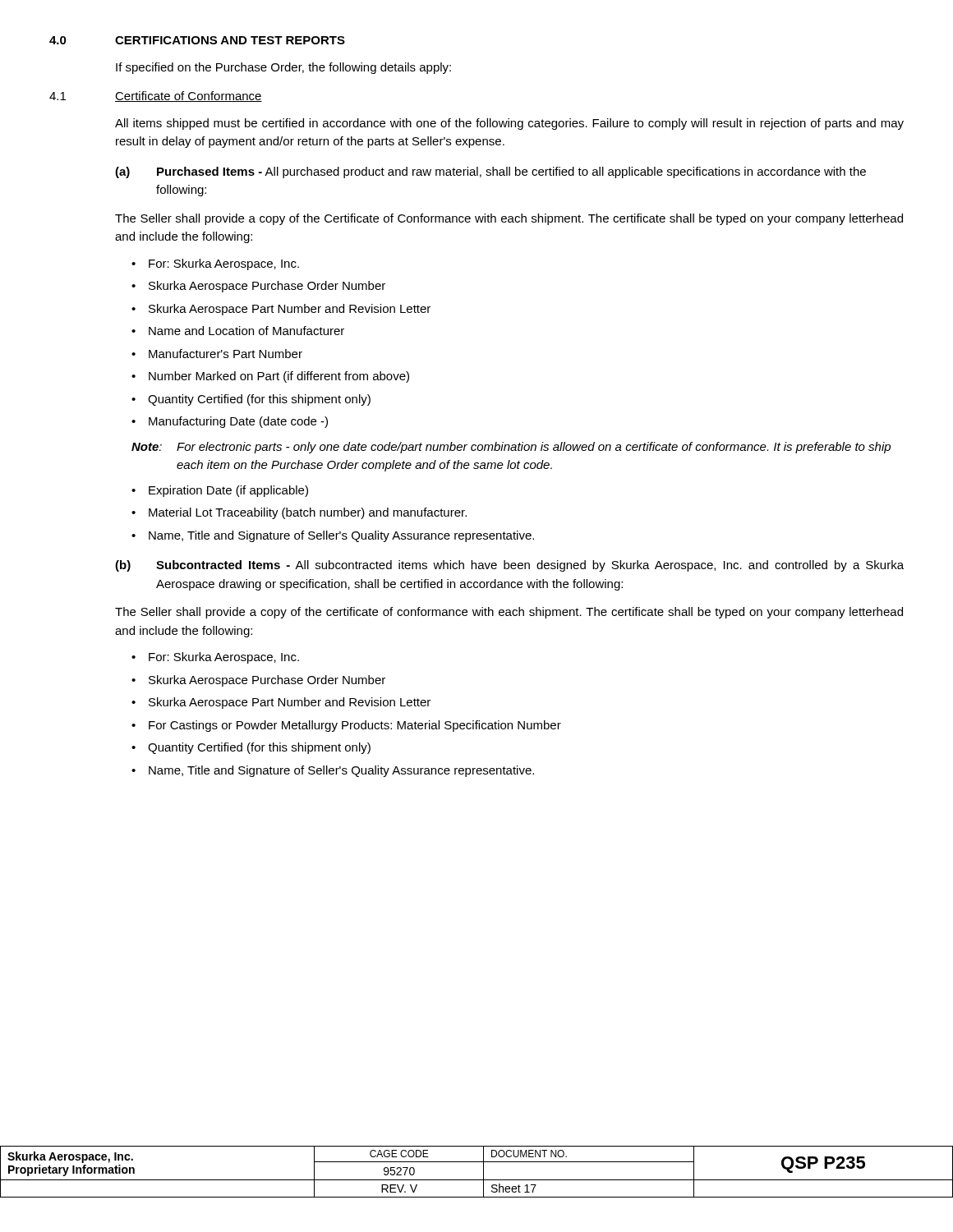Where is the passage that starts "If specified on the Purchase Order, the following"?
Image resolution: width=953 pixels, height=1232 pixels.
coord(284,67)
